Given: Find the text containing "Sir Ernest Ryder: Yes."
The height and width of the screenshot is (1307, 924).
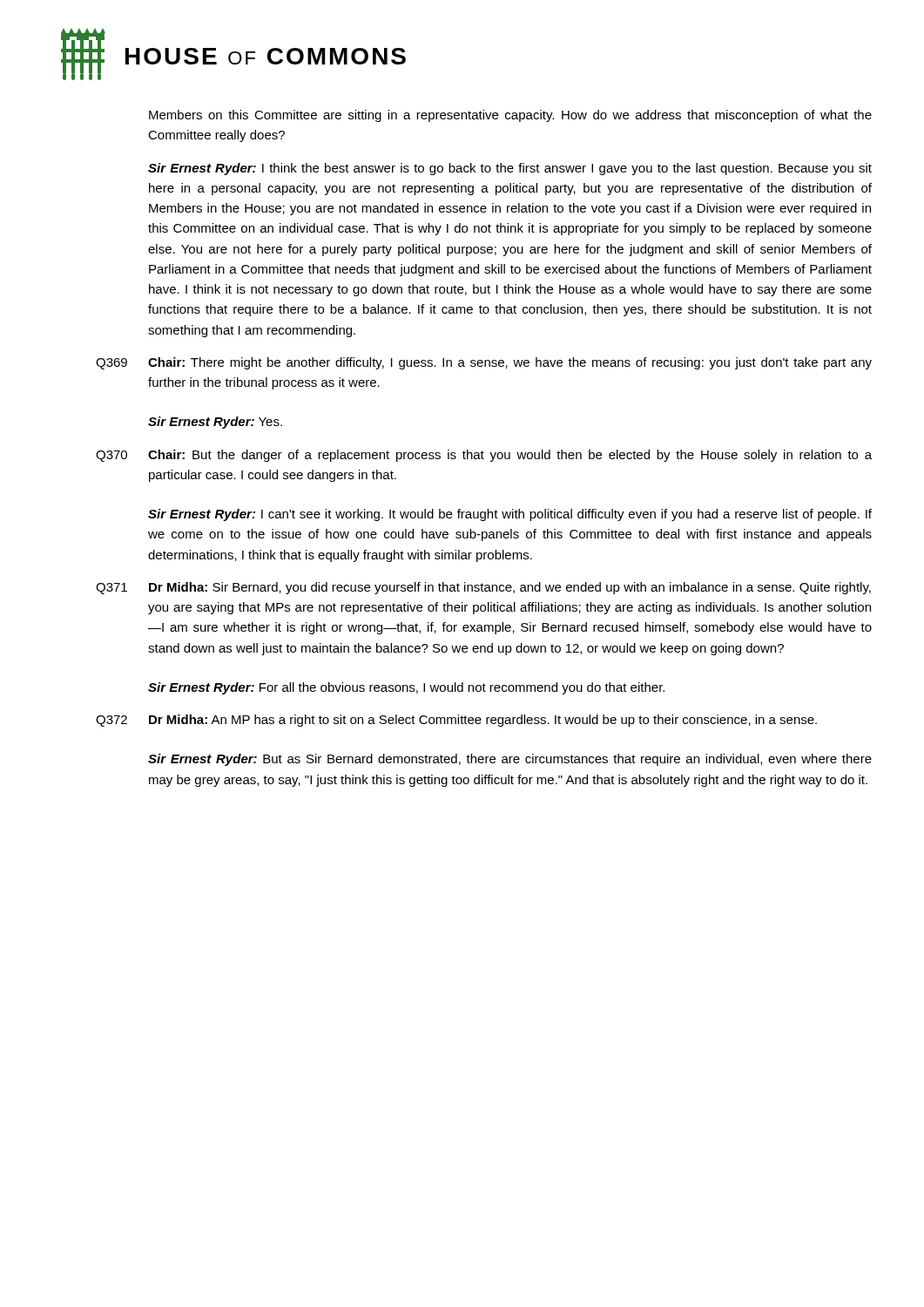Looking at the screenshot, I should (216, 422).
